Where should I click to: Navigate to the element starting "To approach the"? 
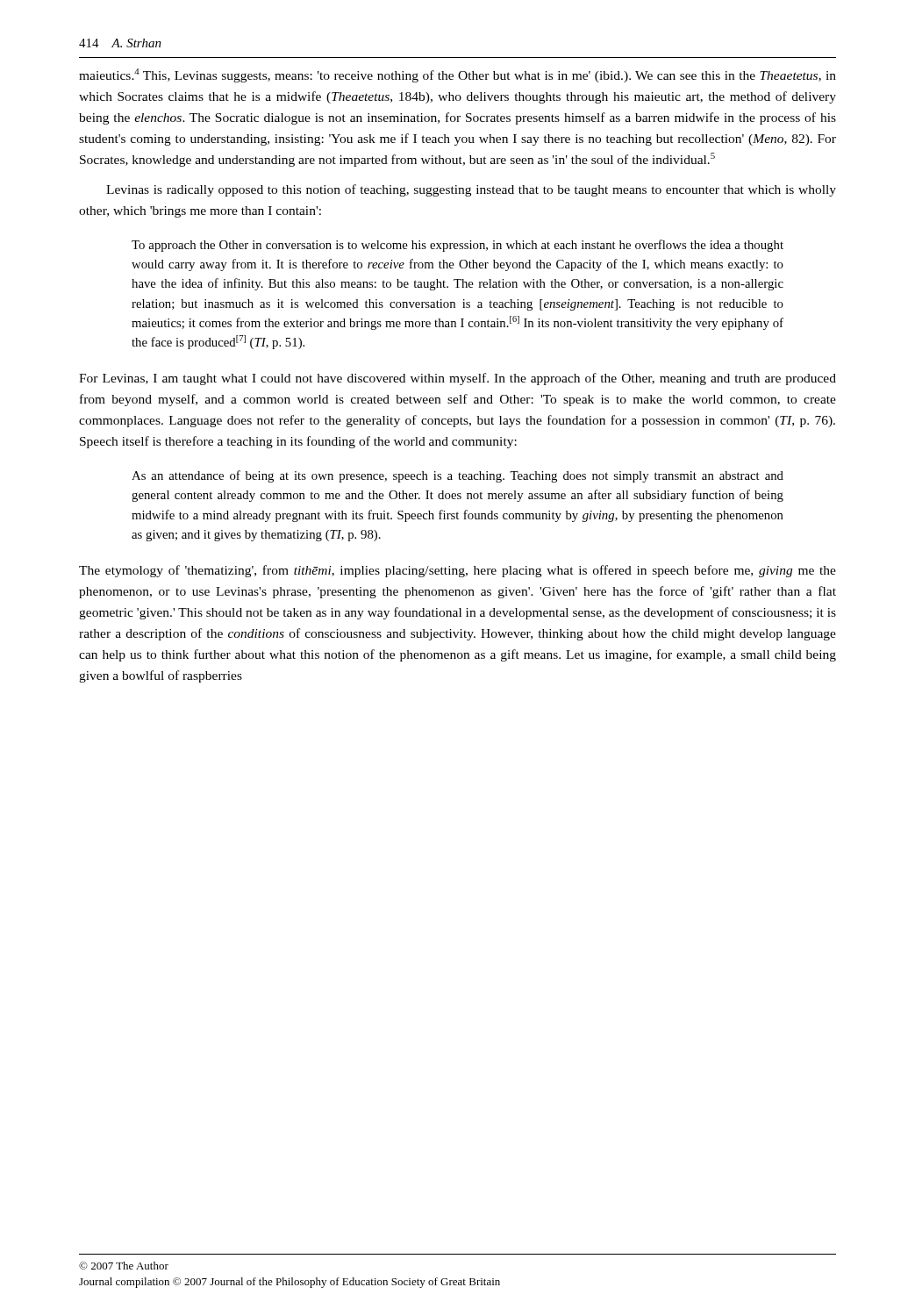[x=458, y=294]
